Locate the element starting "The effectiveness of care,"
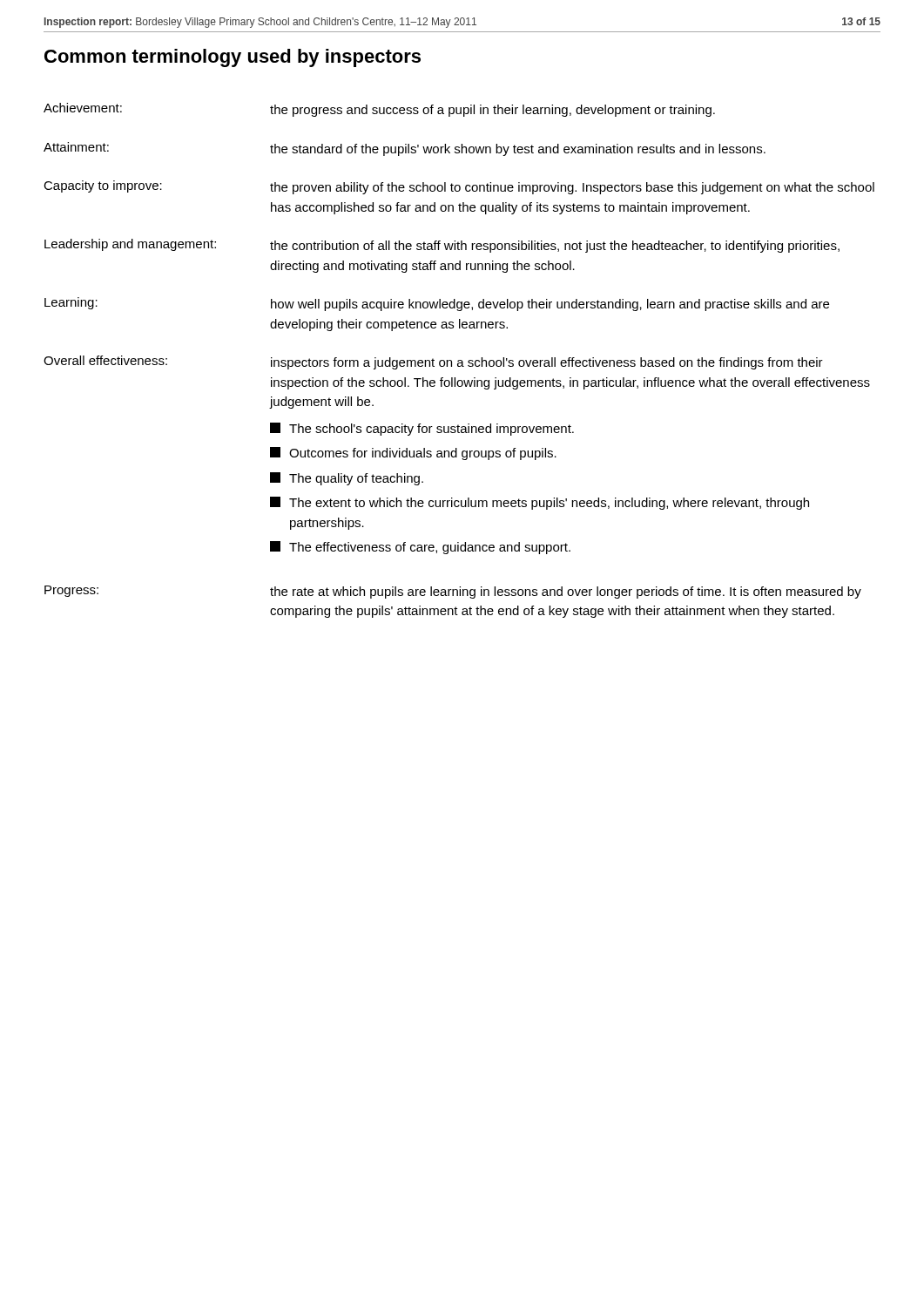924x1307 pixels. (421, 547)
